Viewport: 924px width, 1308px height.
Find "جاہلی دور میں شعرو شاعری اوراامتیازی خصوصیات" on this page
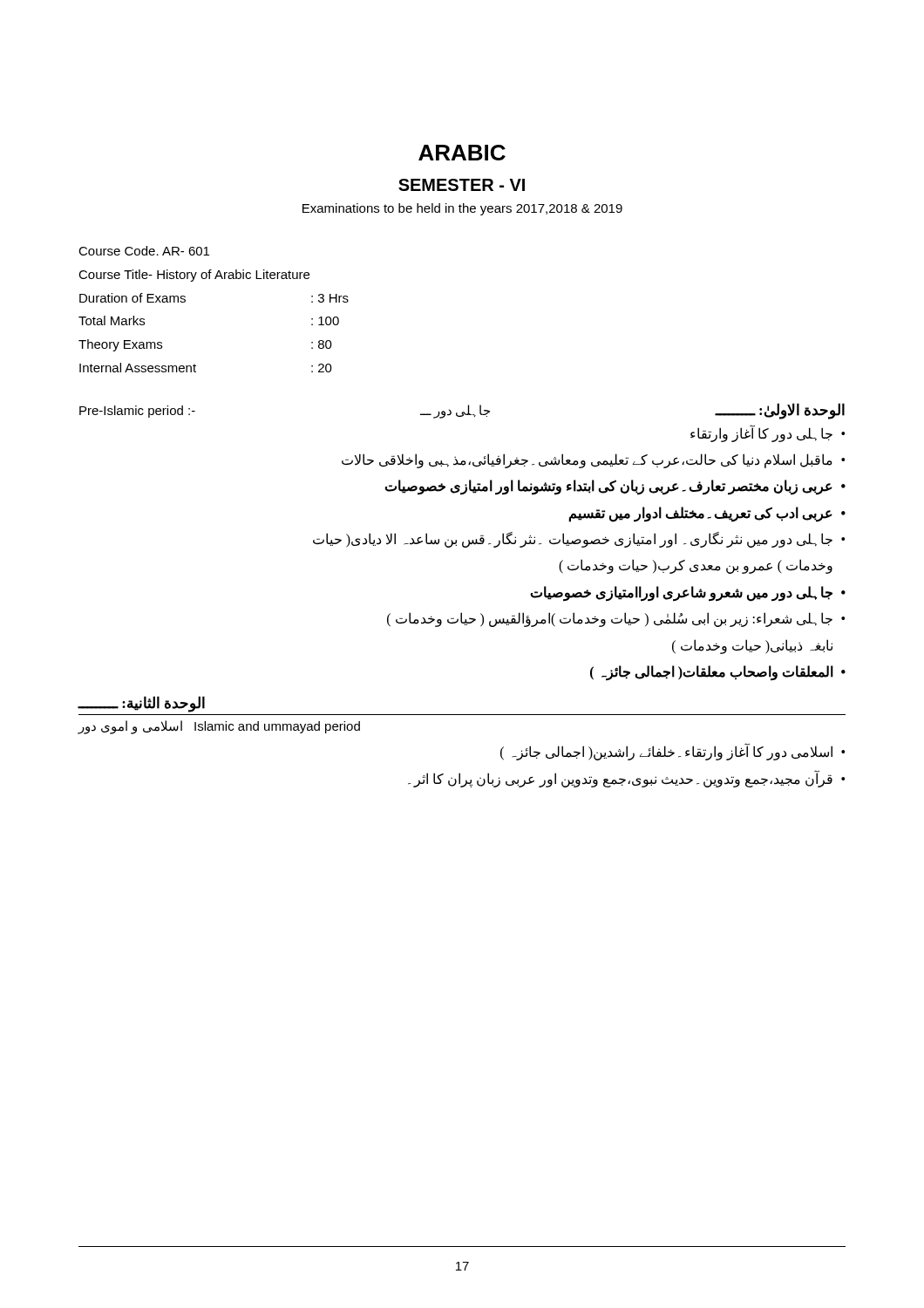point(682,592)
